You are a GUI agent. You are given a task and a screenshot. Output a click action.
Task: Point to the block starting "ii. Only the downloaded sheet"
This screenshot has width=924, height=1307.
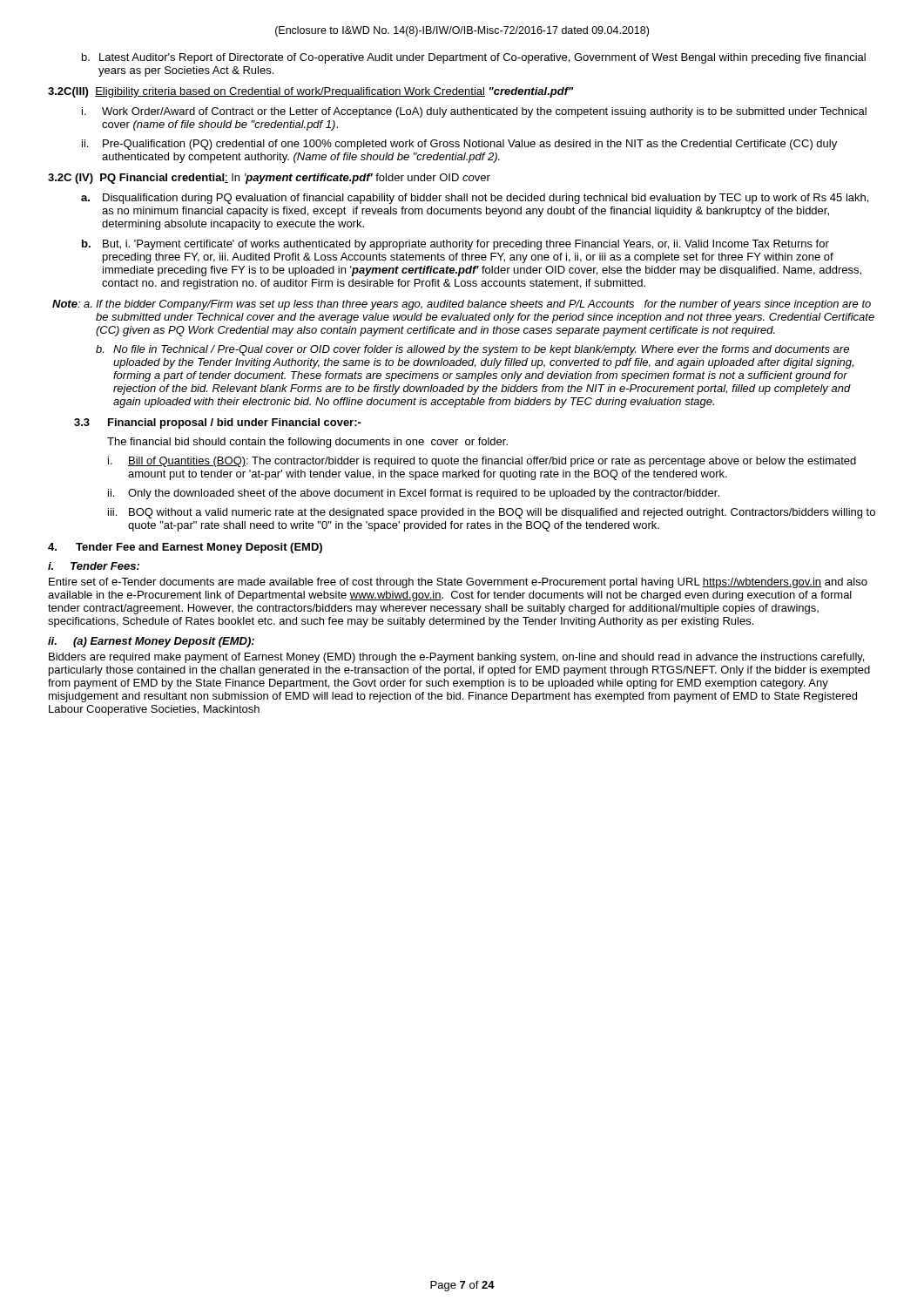point(414,493)
